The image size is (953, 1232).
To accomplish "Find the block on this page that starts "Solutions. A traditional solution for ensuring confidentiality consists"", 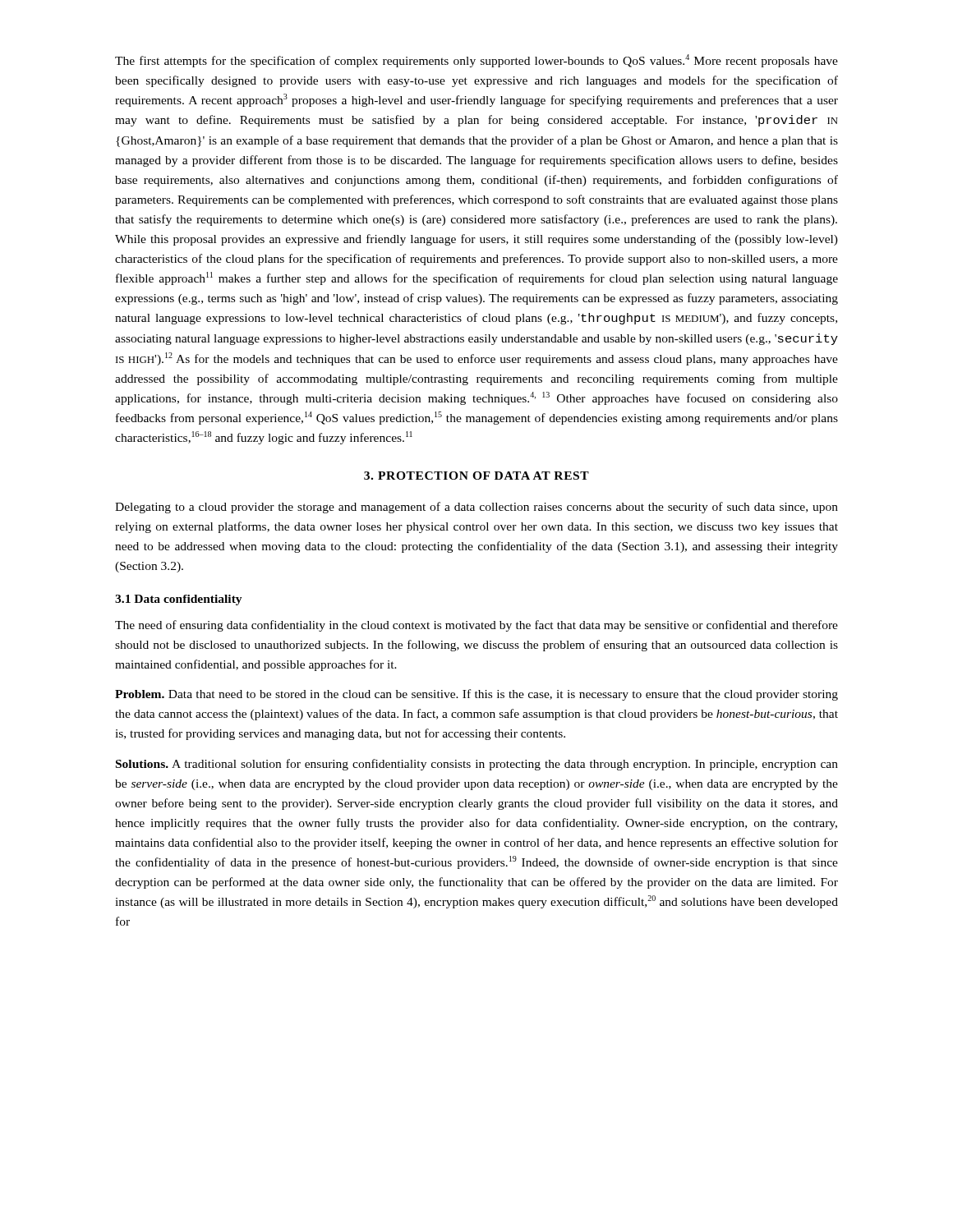I will 476,842.
